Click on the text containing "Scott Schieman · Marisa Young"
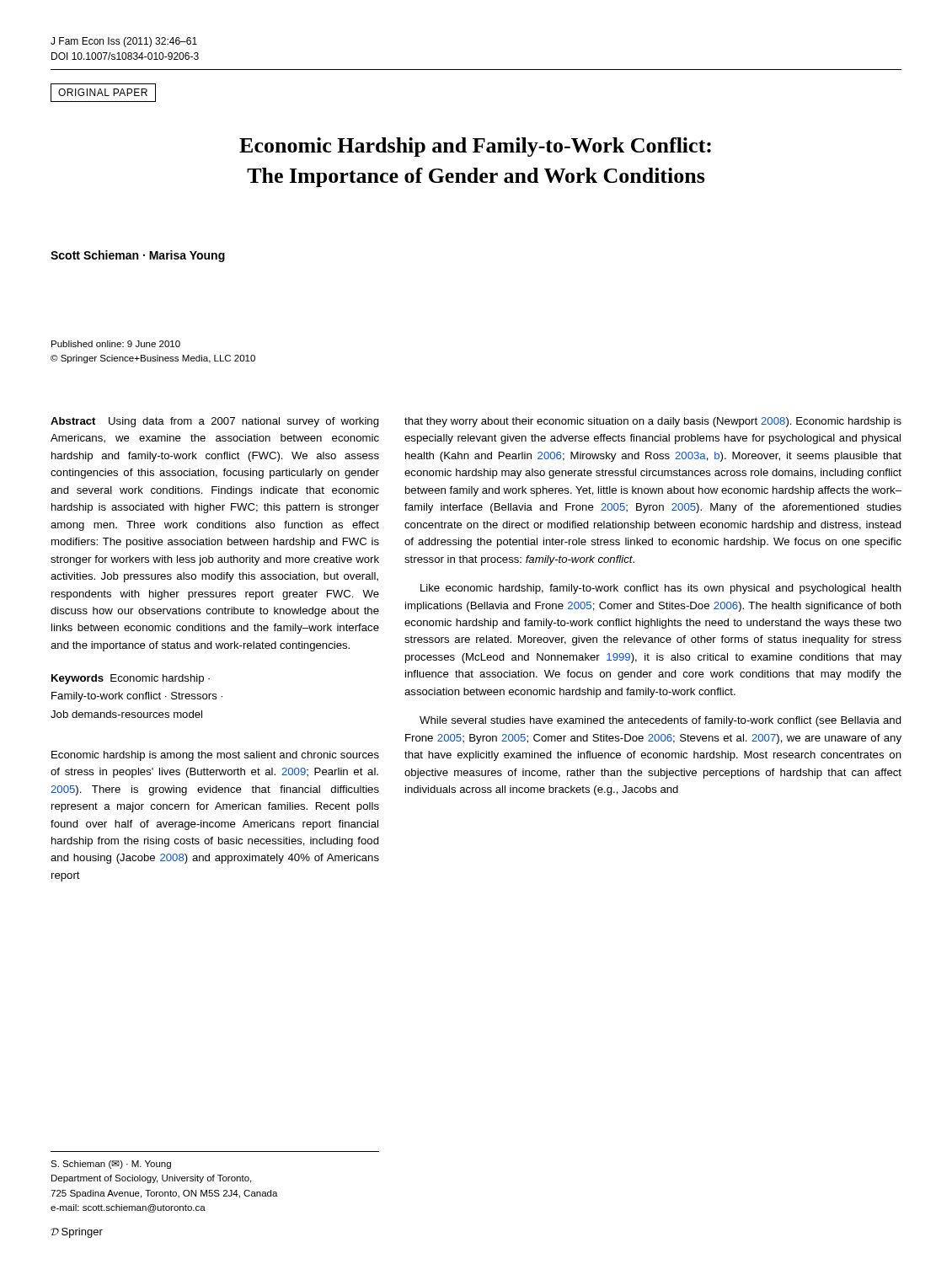The width and height of the screenshot is (952, 1264). pyautogui.click(x=138, y=256)
